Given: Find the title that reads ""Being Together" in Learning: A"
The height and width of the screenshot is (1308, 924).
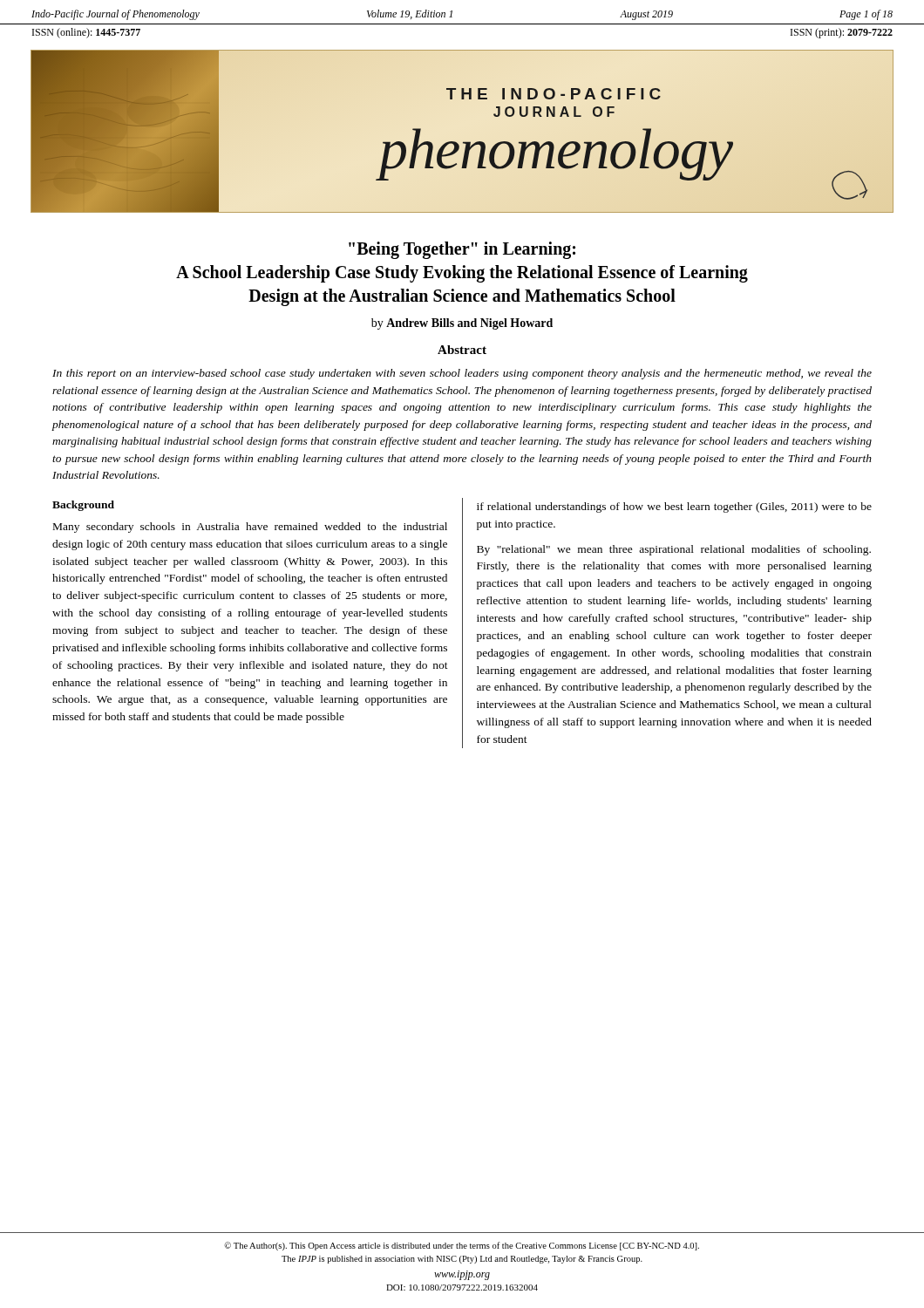Looking at the screenshot, I should pyautogui.click(x=462, y=272).
